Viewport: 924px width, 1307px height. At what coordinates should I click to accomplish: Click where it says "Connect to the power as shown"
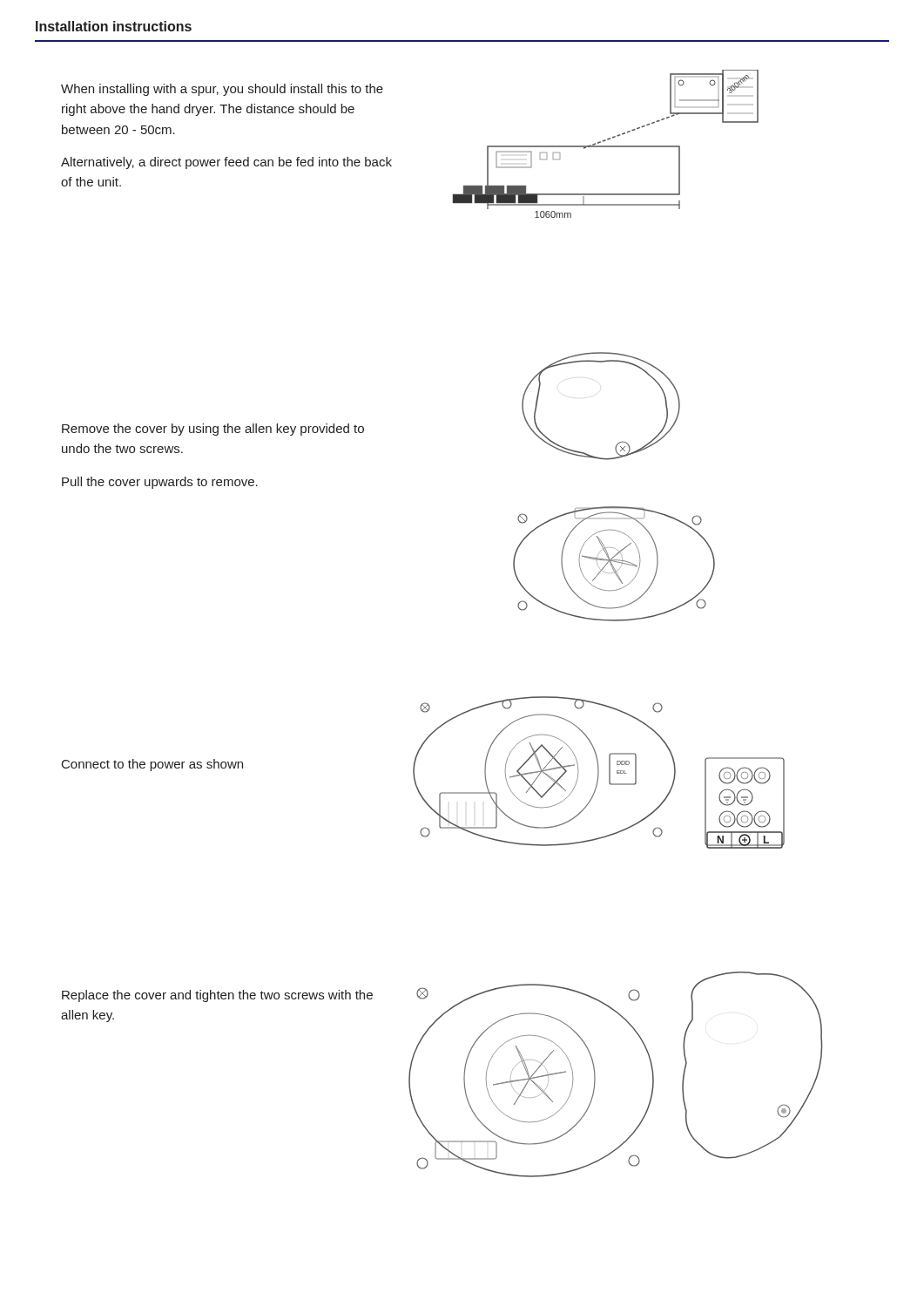tap(226, 764)
